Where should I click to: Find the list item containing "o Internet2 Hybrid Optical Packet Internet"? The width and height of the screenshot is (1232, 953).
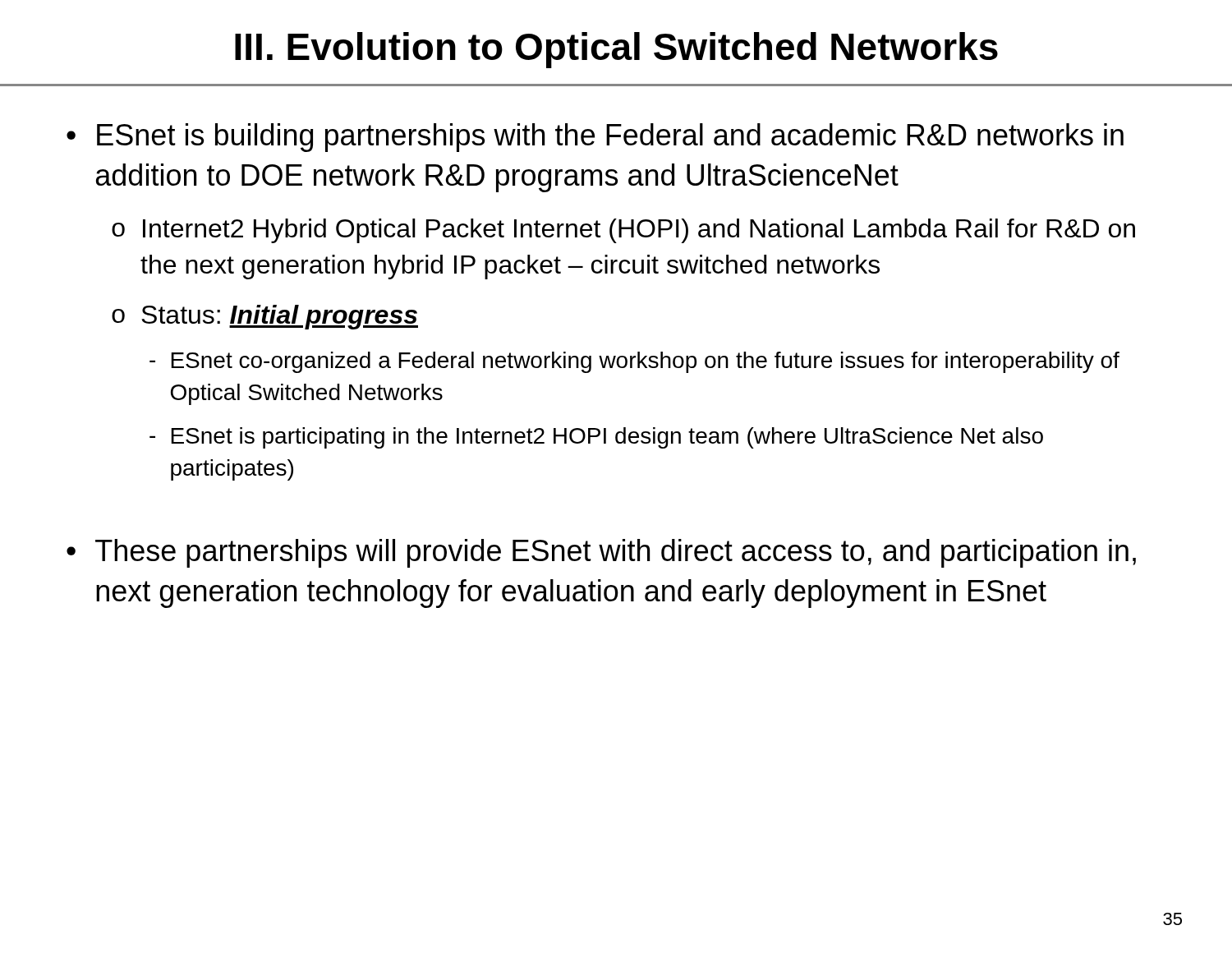point(639,247)
